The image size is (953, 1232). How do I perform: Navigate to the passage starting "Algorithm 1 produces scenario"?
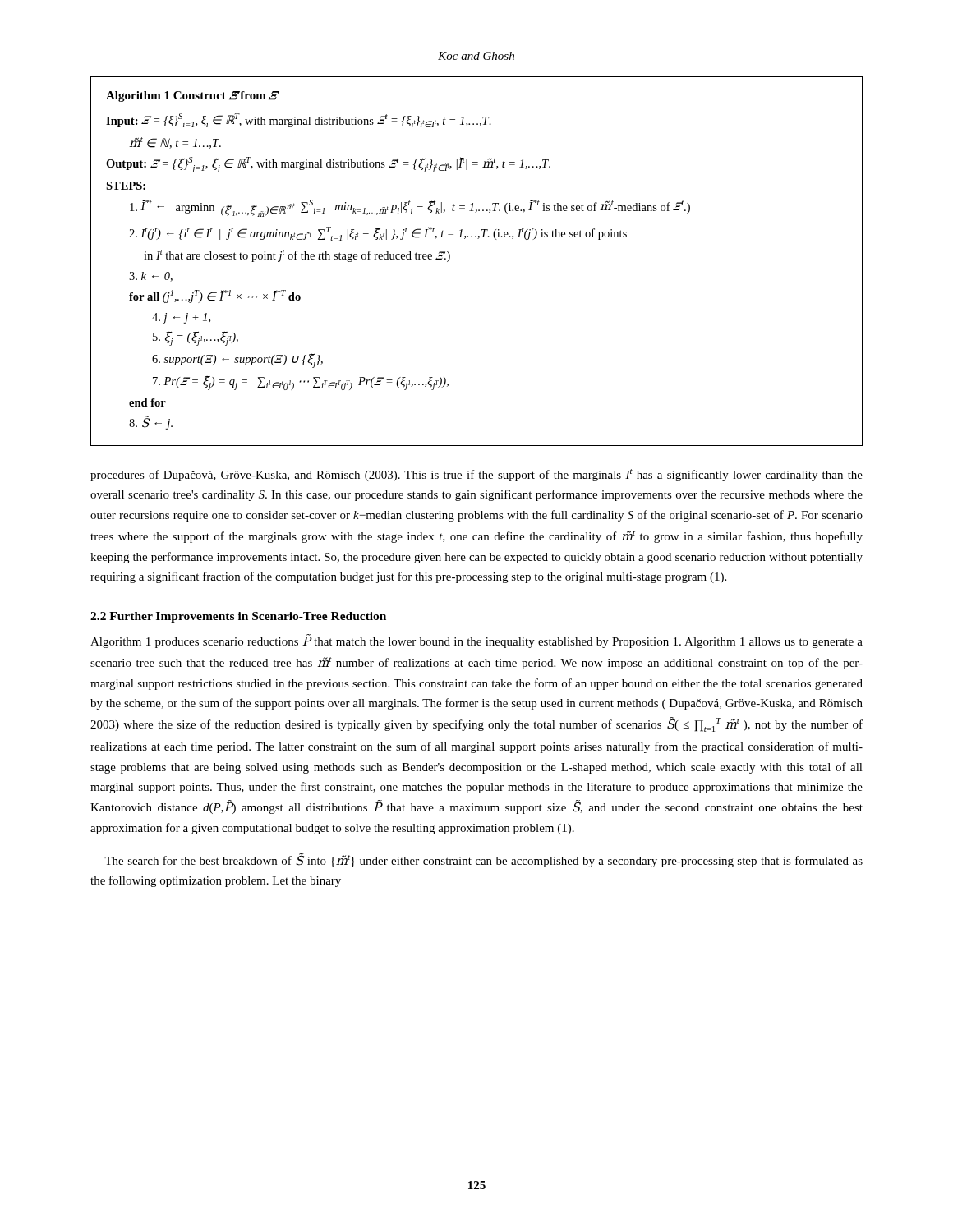pos(476,735)
